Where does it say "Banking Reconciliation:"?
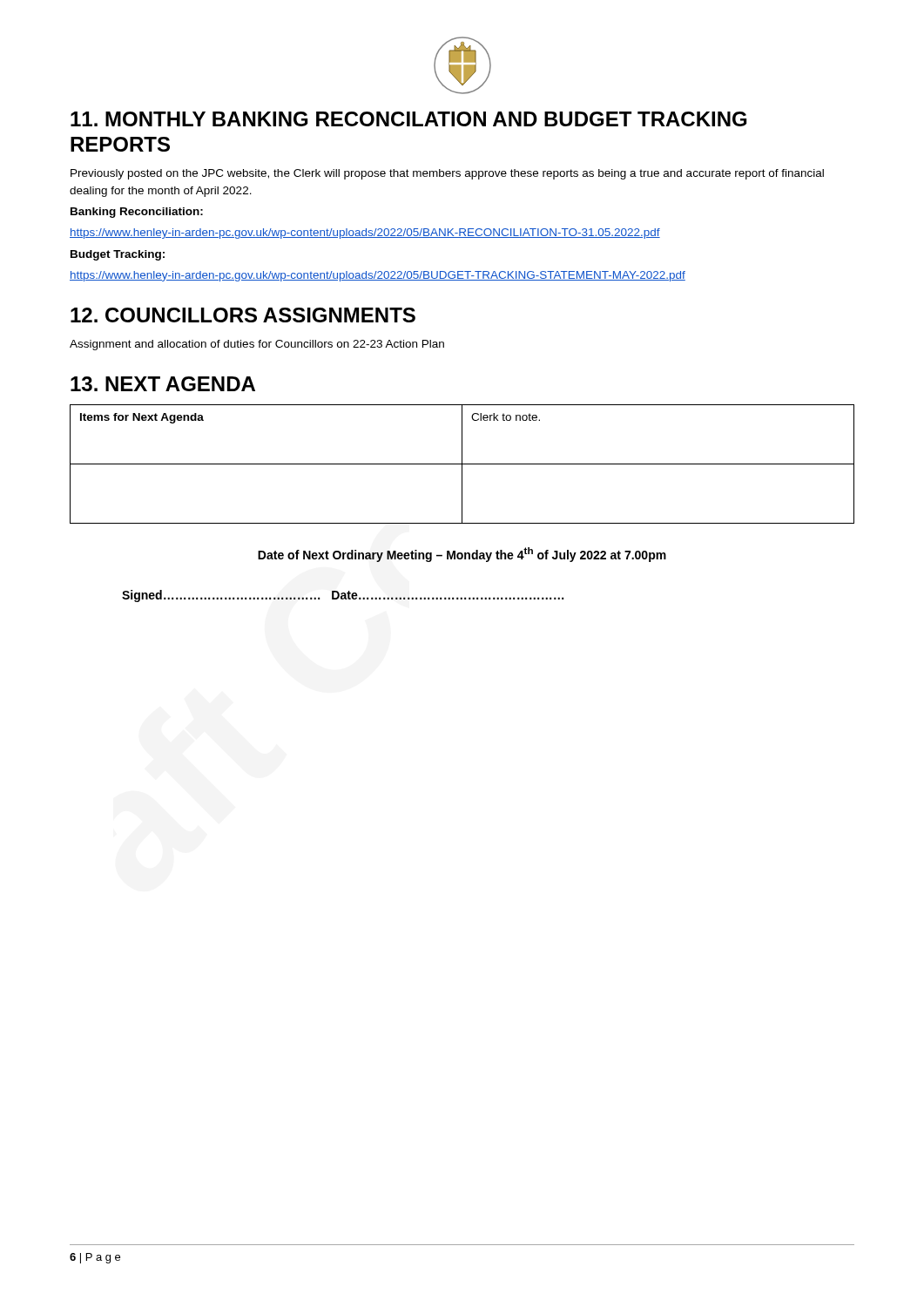924x1307 pixels. point(137,211)
